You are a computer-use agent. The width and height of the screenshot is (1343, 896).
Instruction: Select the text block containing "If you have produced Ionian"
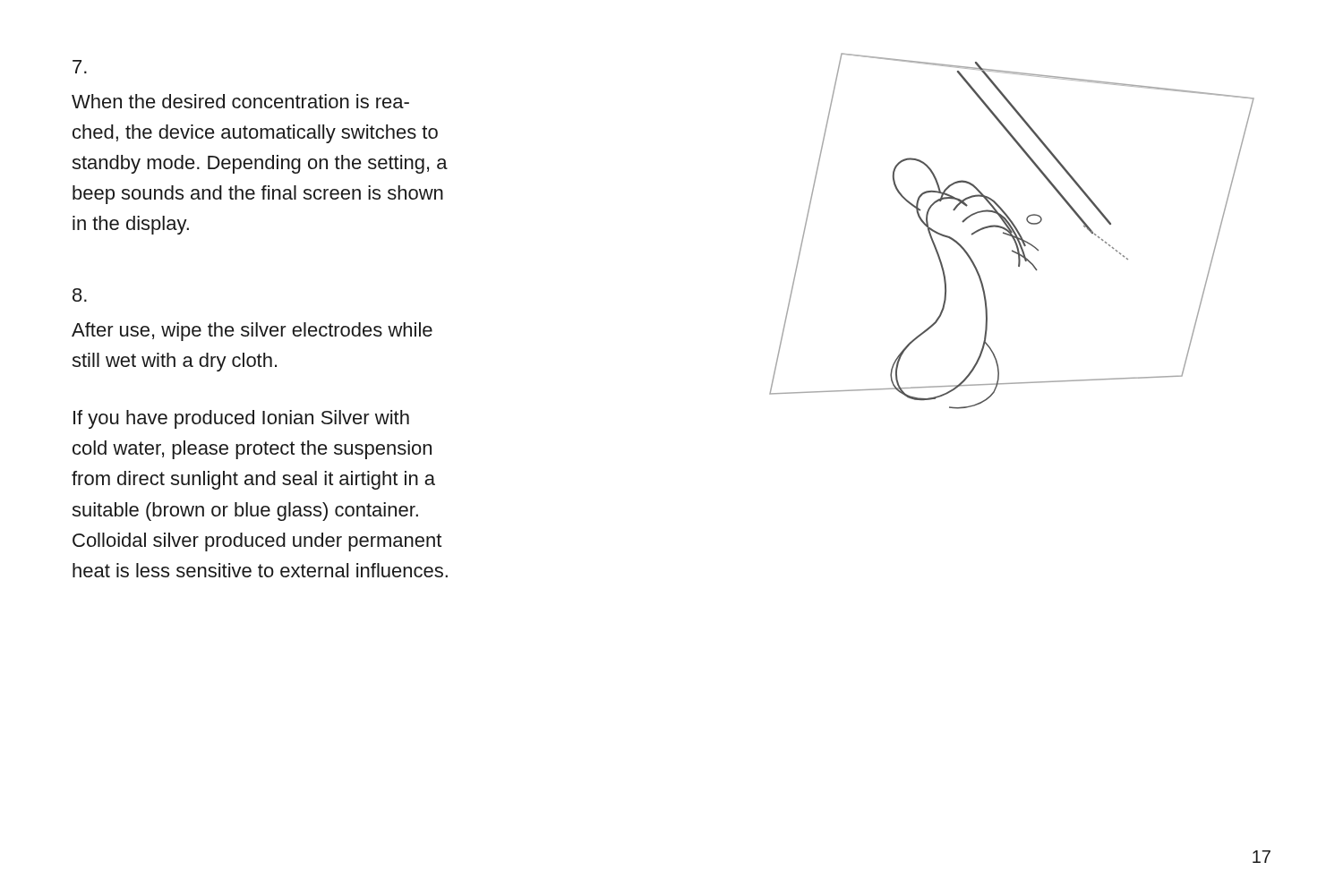pos(309,495)
